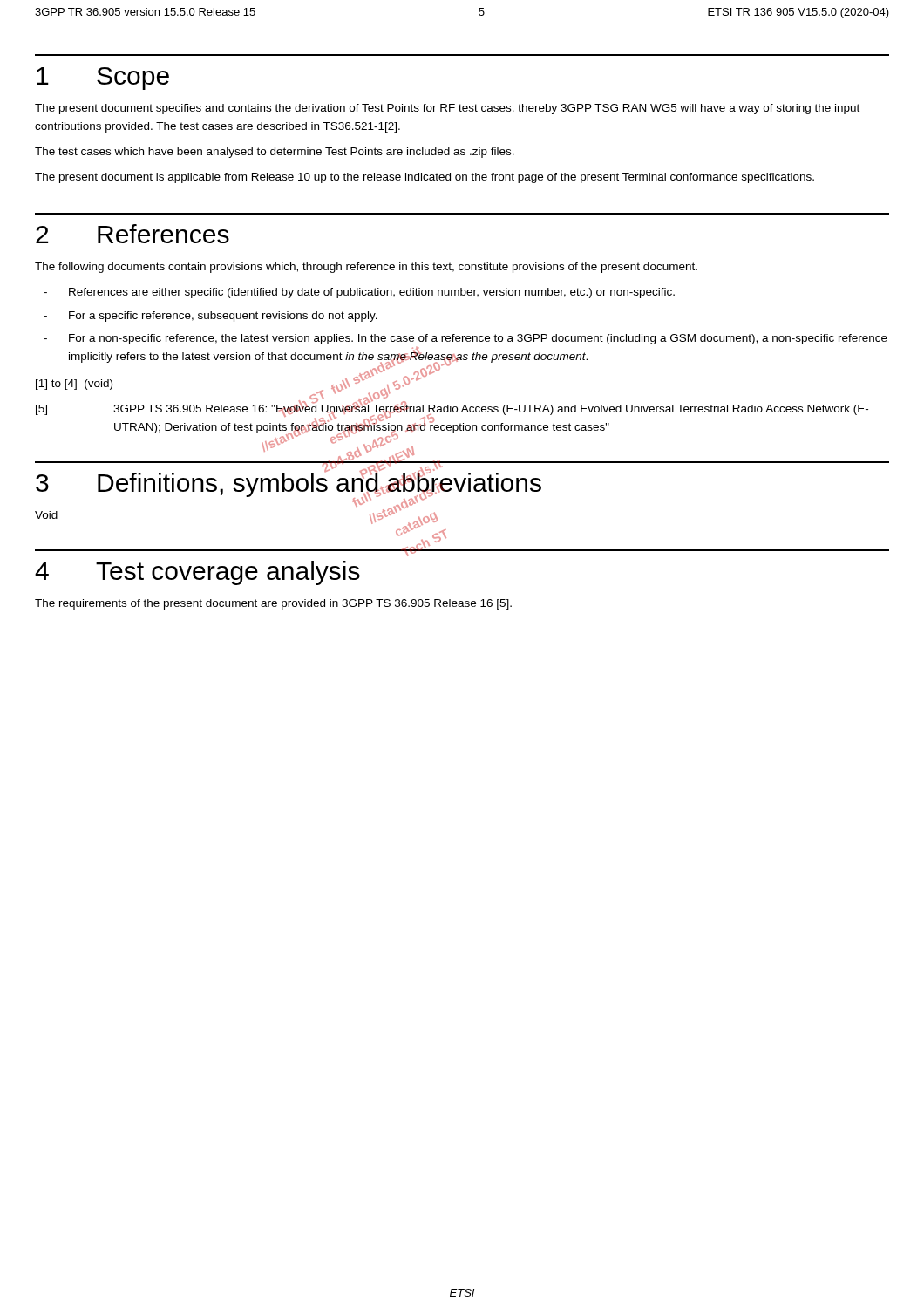
Task: Select the section header containing "1 Scope"
Action: (102, 76)
